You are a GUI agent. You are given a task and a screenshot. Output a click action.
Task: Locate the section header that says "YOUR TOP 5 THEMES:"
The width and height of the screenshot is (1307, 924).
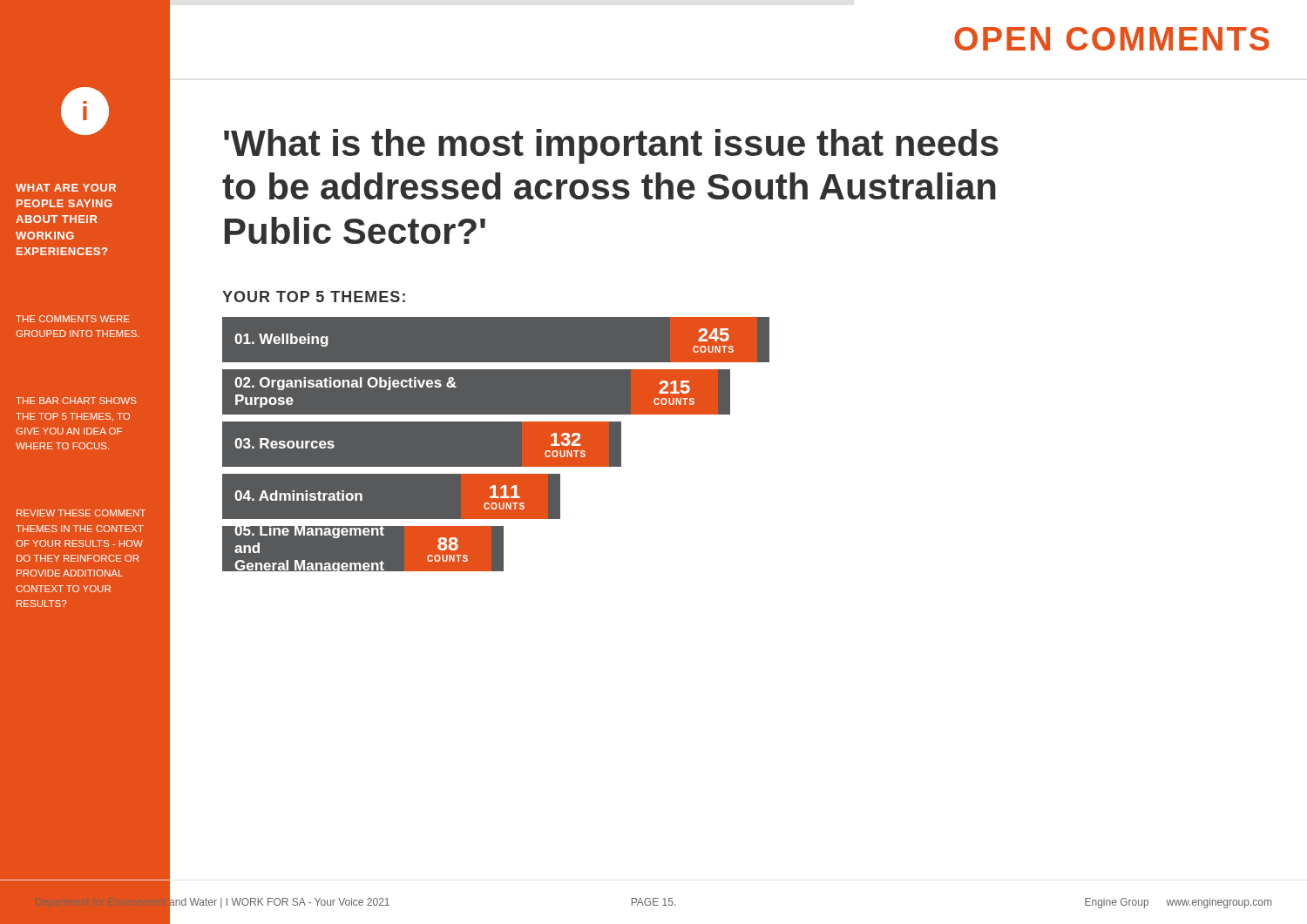315,297
